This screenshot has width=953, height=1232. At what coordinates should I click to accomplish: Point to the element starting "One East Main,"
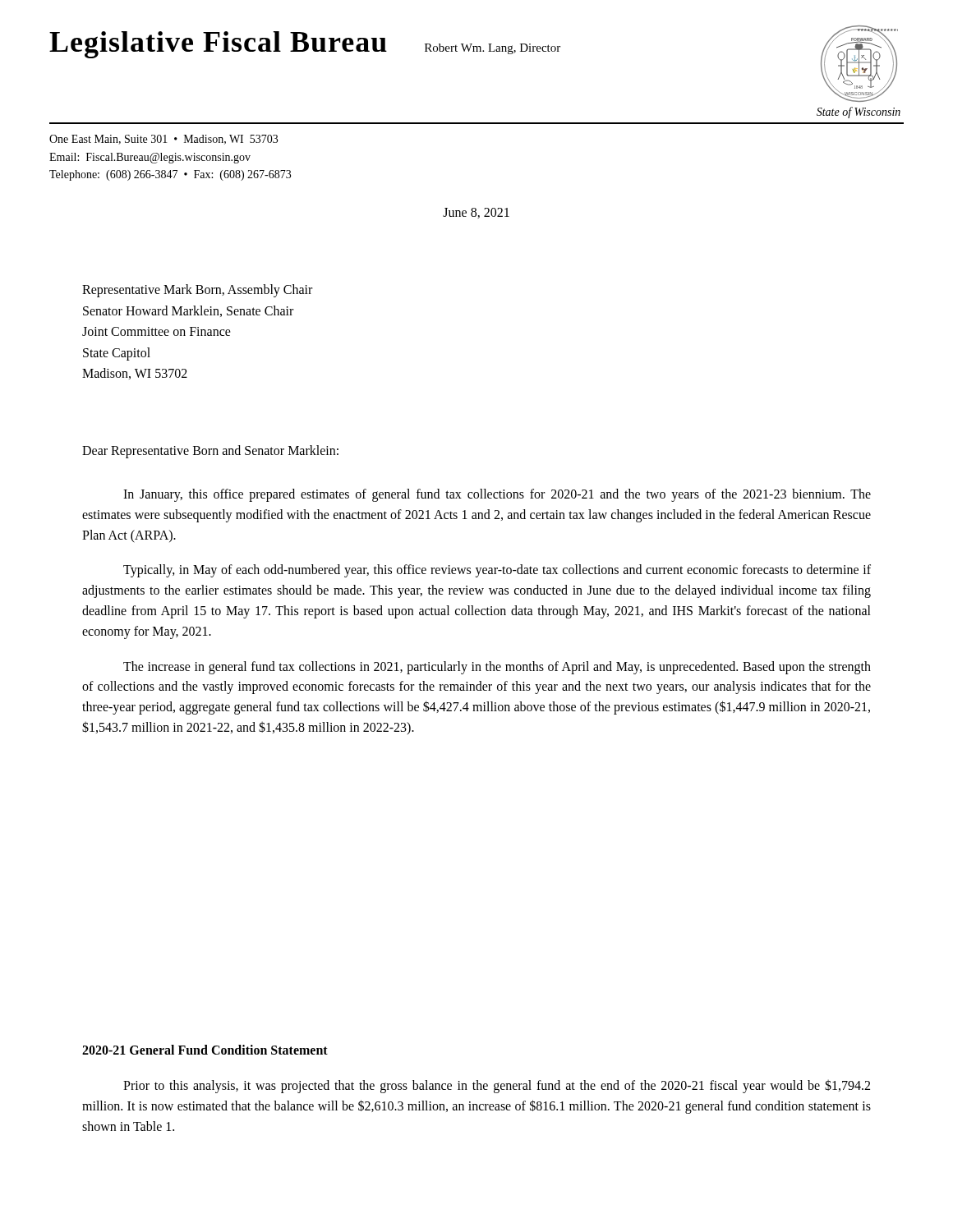[x=170, y=157]
